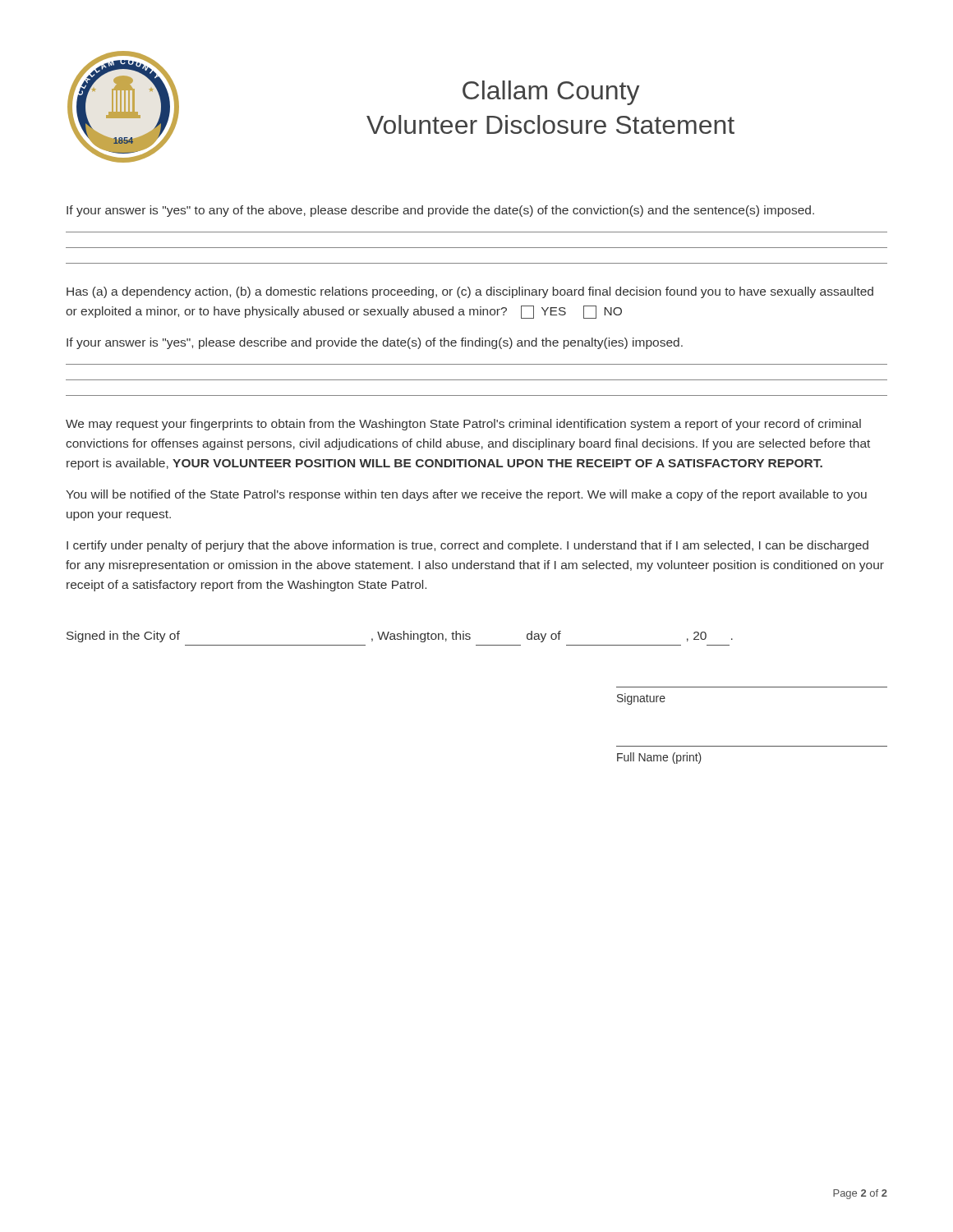
Task: Locate the logo
Action: pos(123,108)
